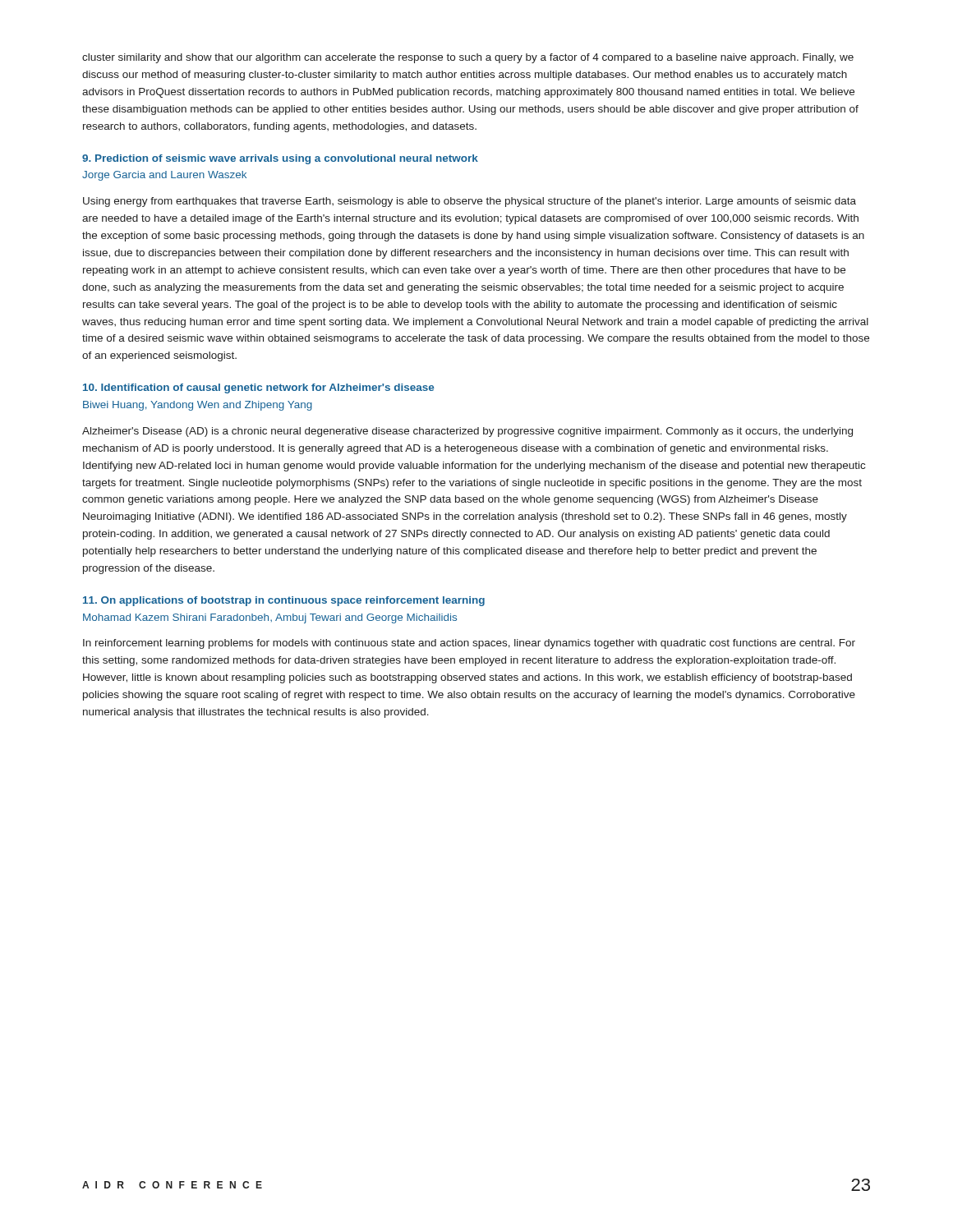Locate the section header that reads "11. On applications of bootstrap in"
Image resolution: width=953 pixels, height=1232 pixels.
(x=284, y=600)
